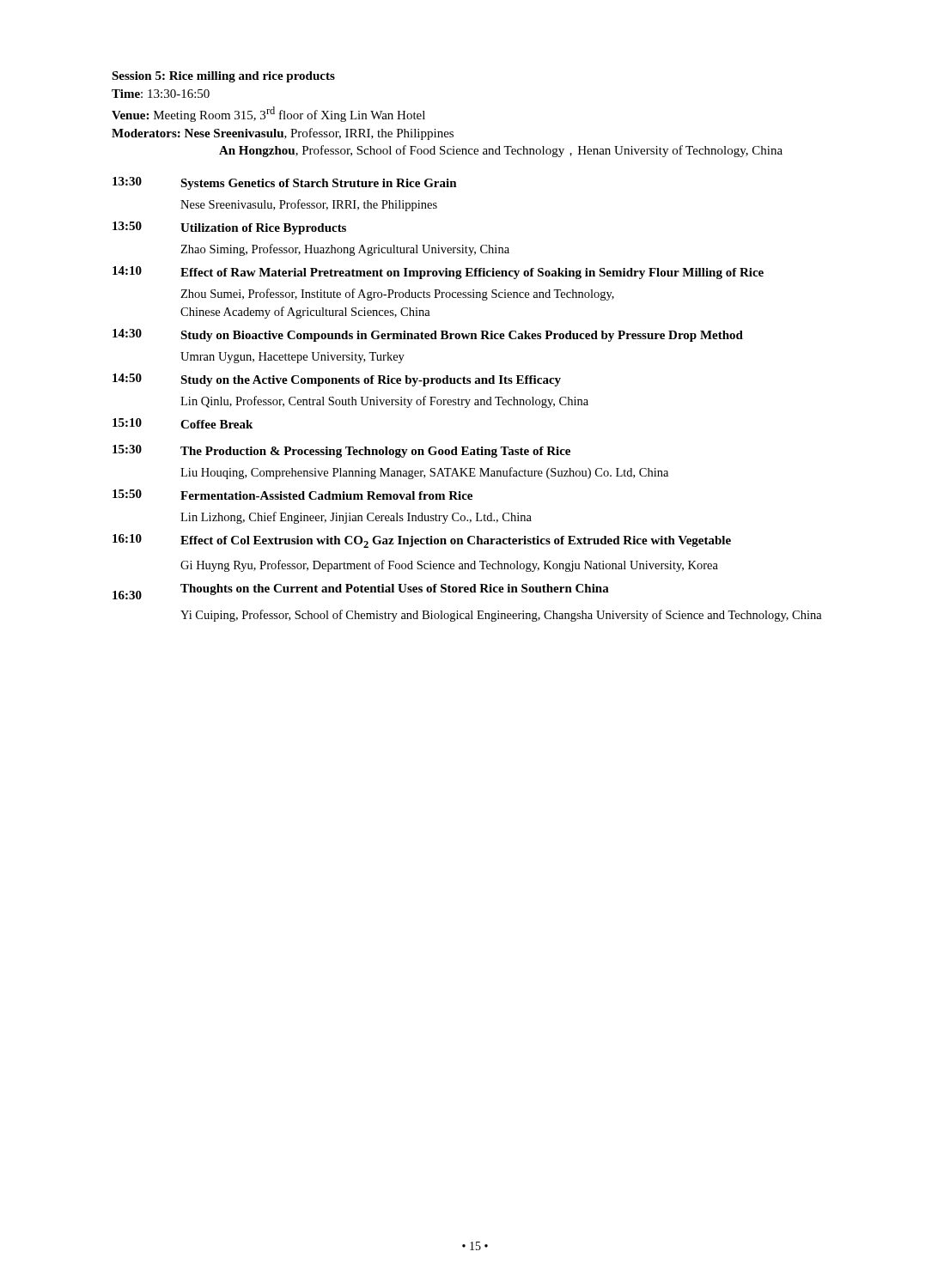Find the list item that reads "Coffee Break"
This screenshot has height=1288, width=950.
(x=216, y=424)
